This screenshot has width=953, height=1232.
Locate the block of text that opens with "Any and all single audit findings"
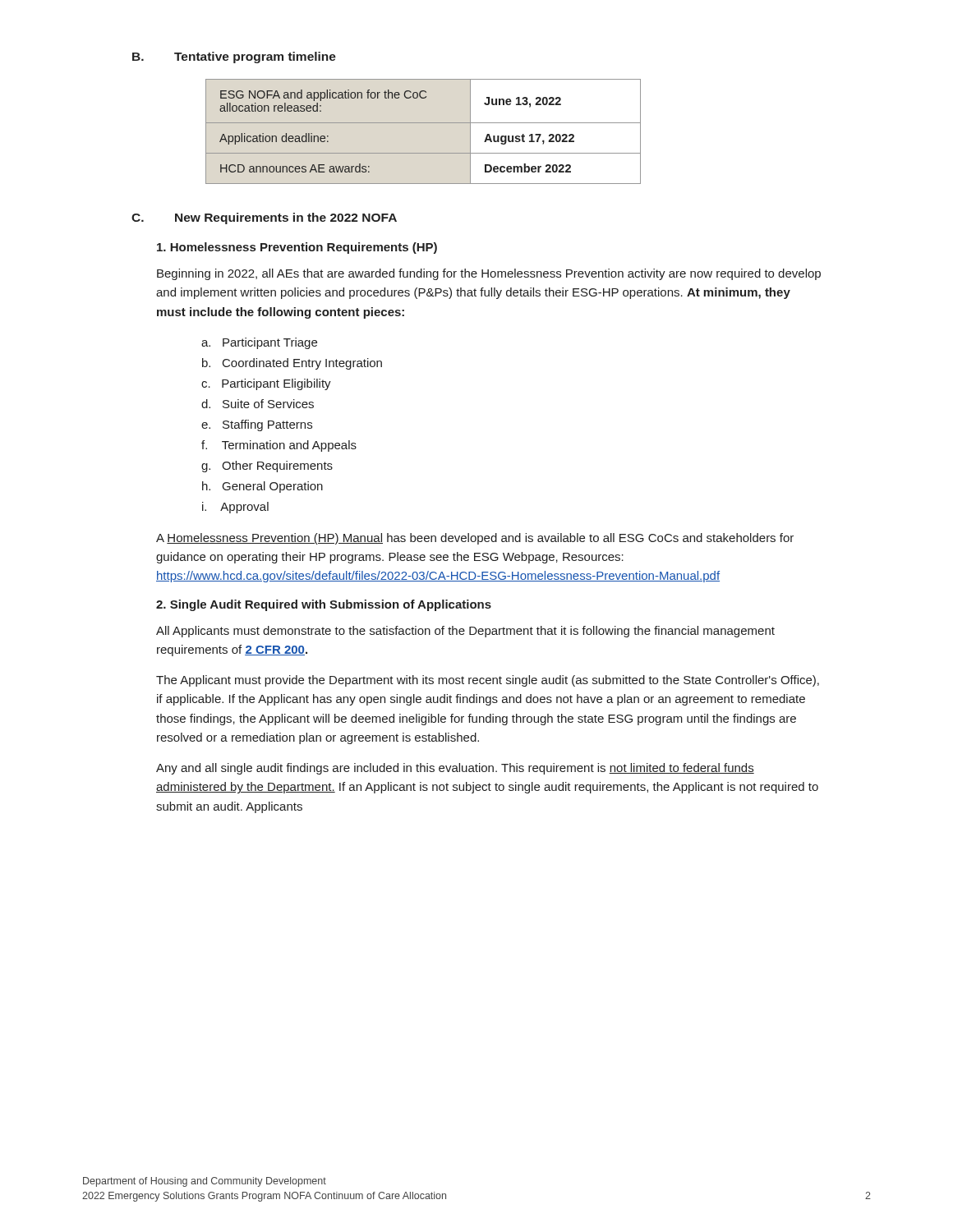[x=487, y=787]
